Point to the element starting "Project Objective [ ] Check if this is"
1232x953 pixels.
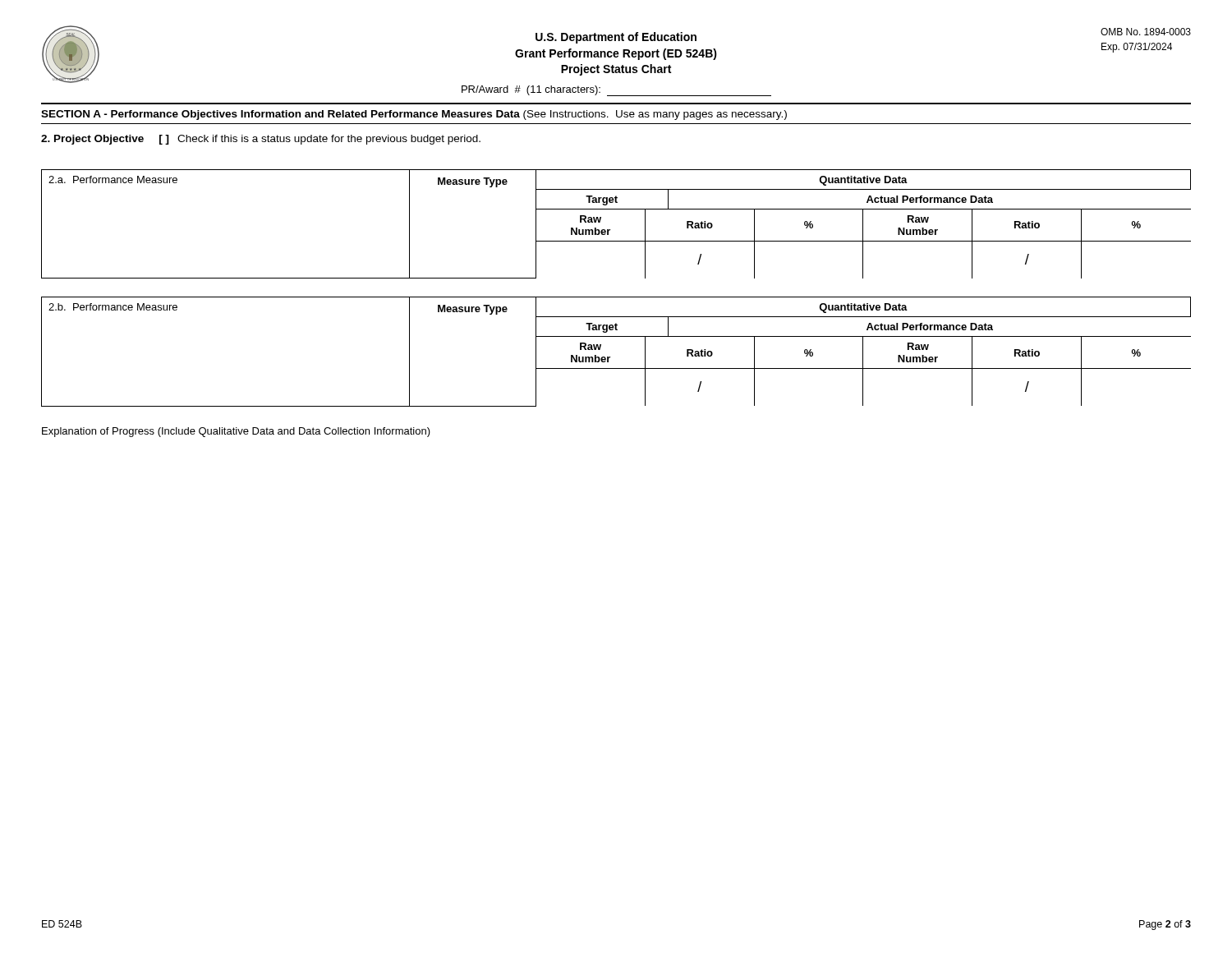click(x=261, y=138)
